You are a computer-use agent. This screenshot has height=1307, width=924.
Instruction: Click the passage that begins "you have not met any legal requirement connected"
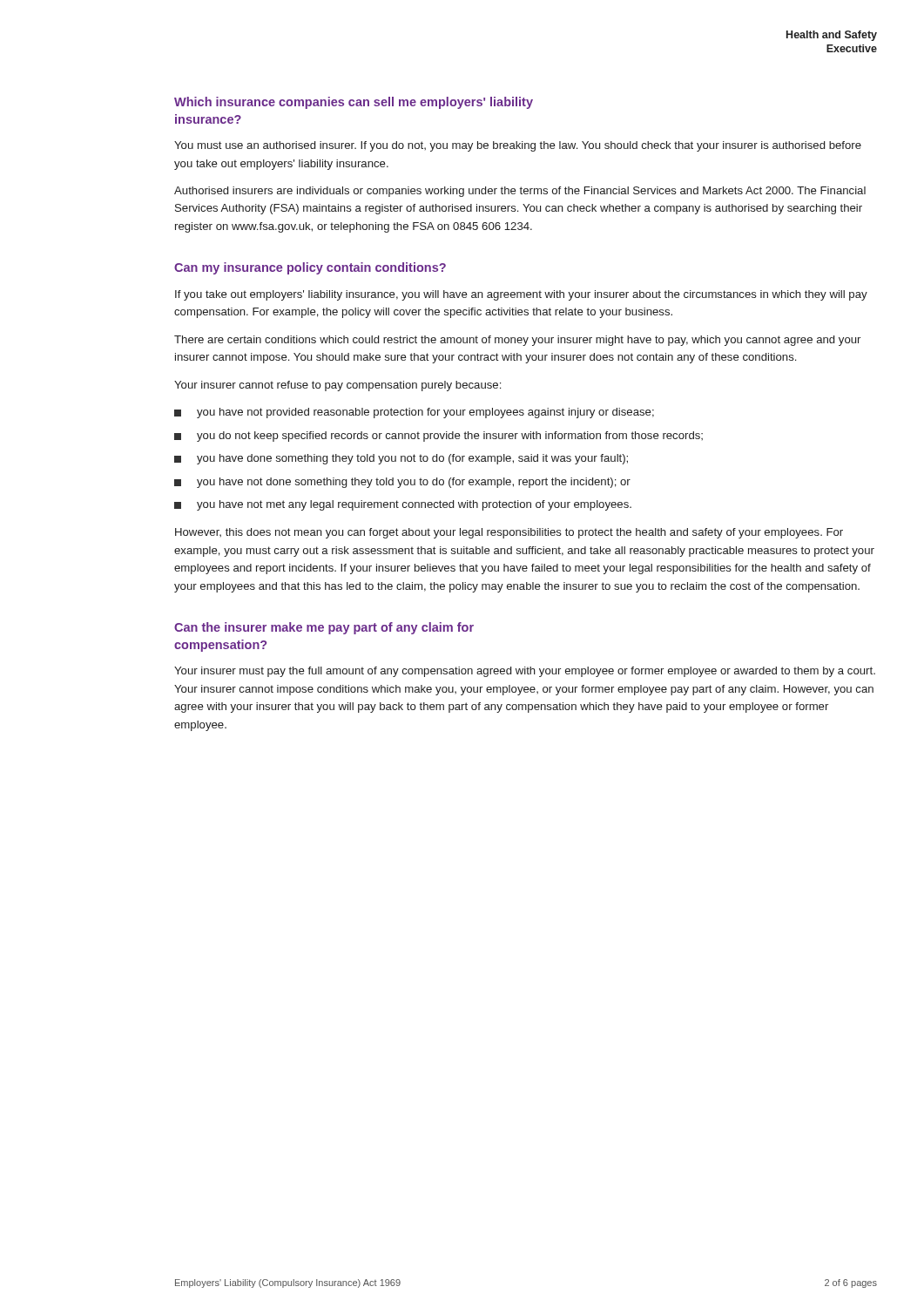(403, 505)
